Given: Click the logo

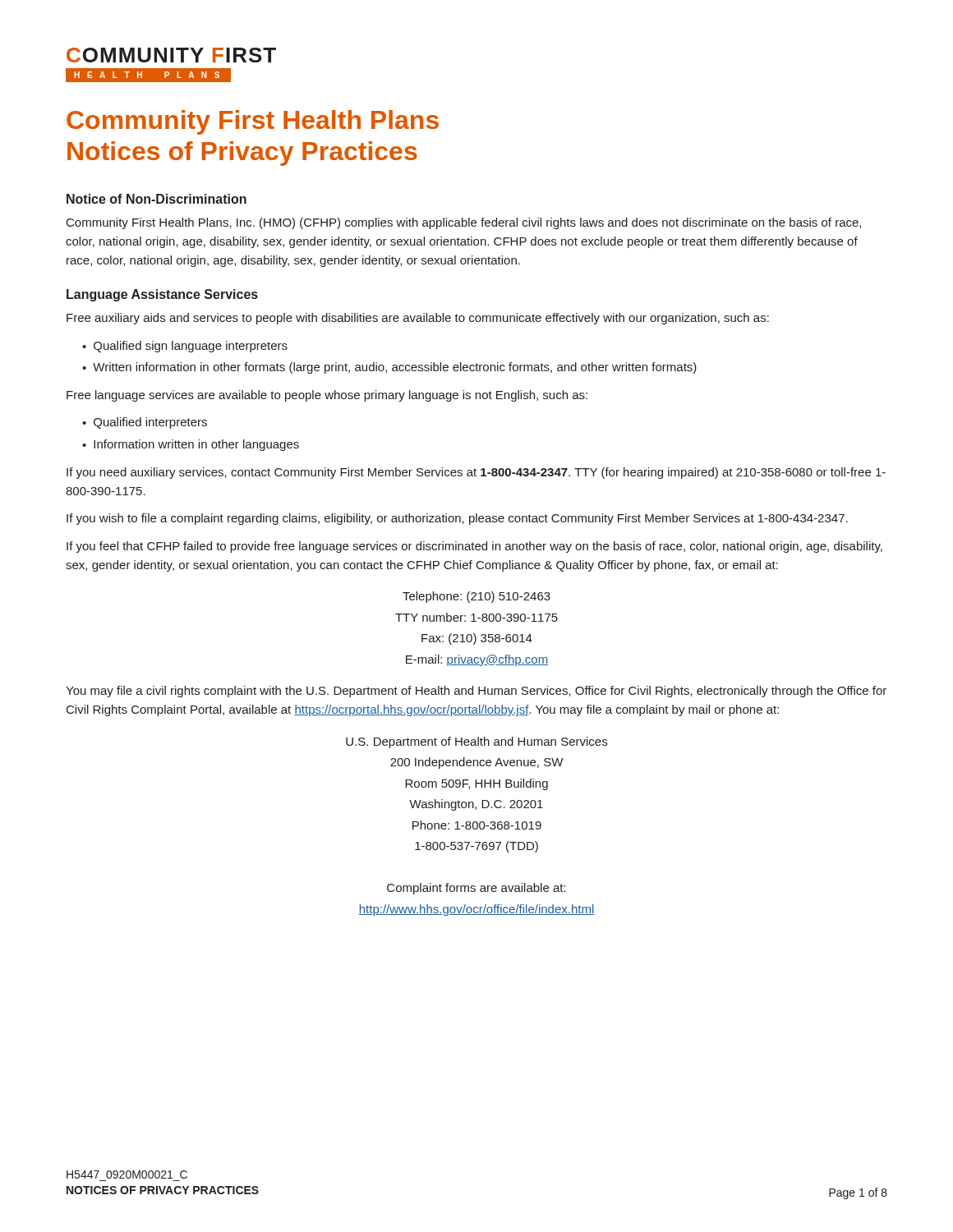Looking at the screenshot, I should (476, 63).
